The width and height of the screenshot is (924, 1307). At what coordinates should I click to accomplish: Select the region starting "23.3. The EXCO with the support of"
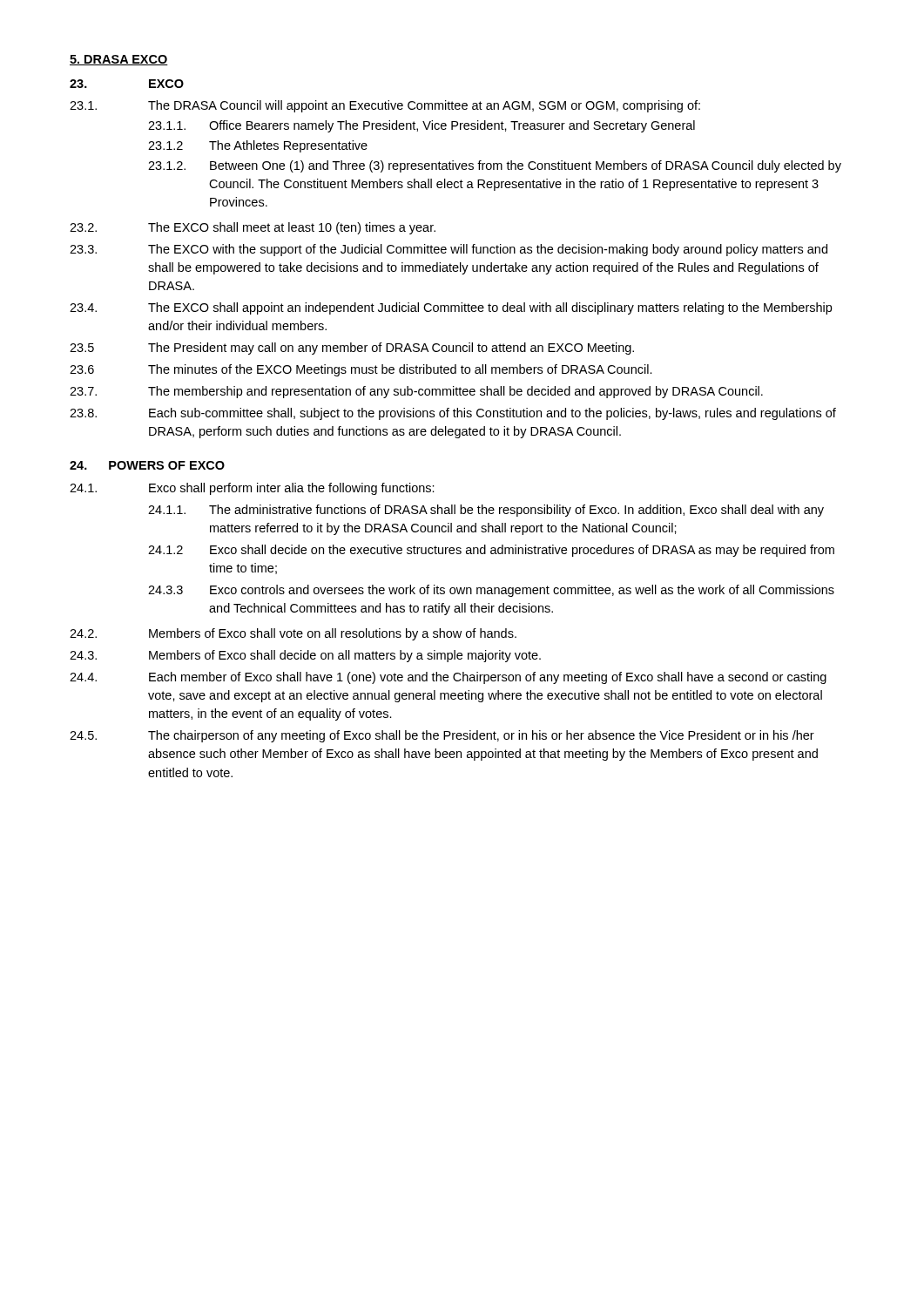click(x=462, y=268)
